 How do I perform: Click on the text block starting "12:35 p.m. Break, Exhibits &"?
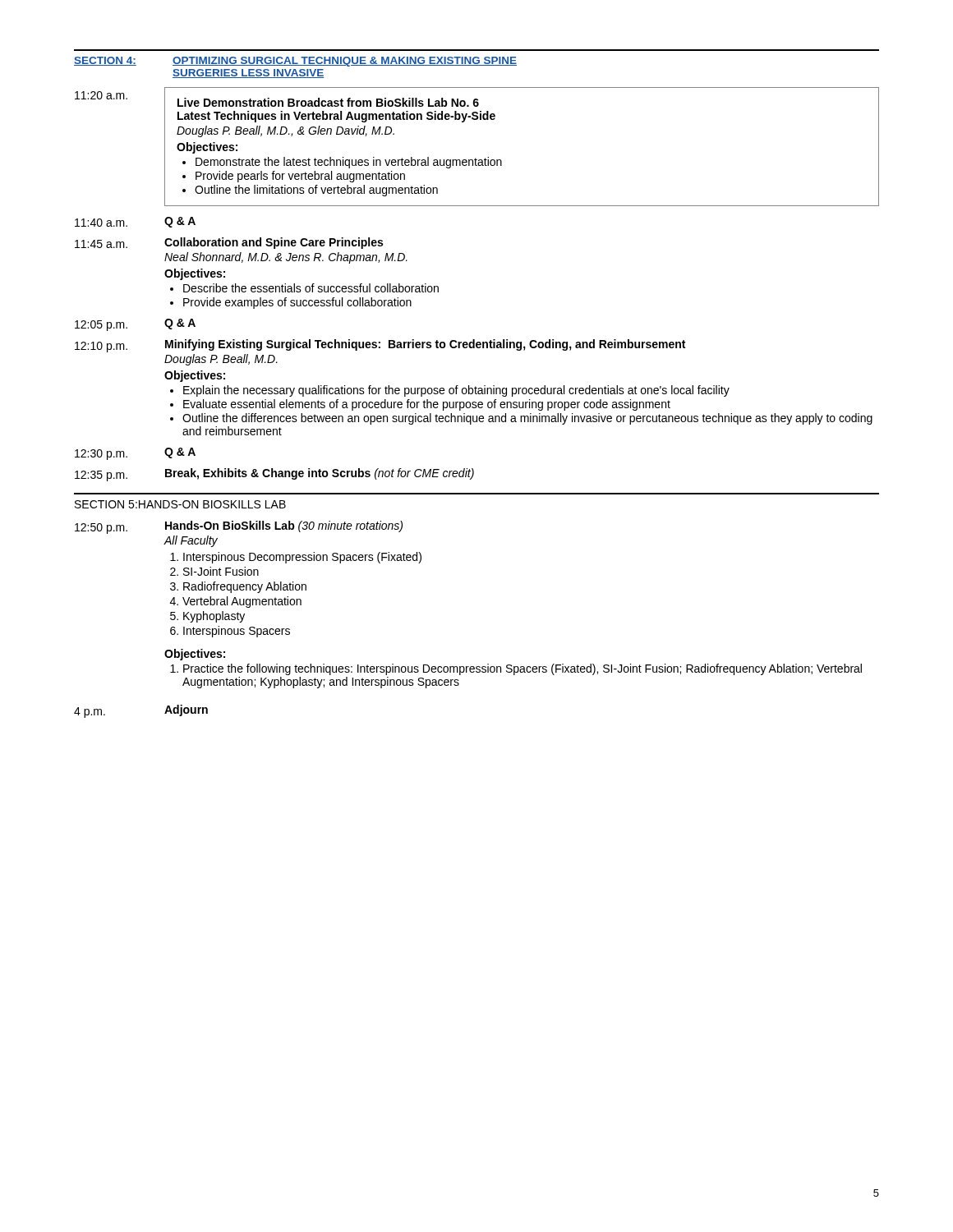[476, 474]
